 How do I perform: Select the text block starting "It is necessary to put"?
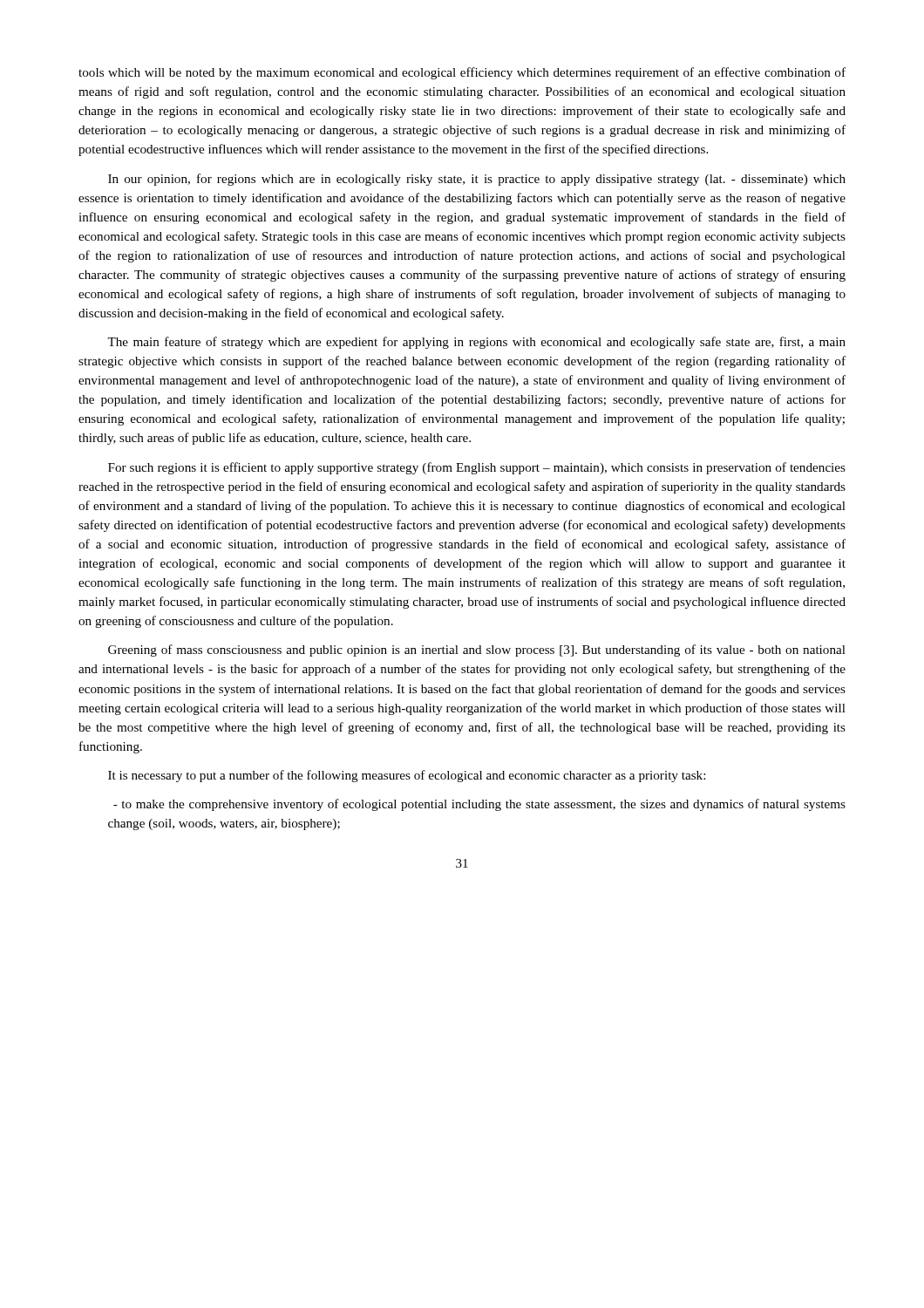tap(407, 775)
